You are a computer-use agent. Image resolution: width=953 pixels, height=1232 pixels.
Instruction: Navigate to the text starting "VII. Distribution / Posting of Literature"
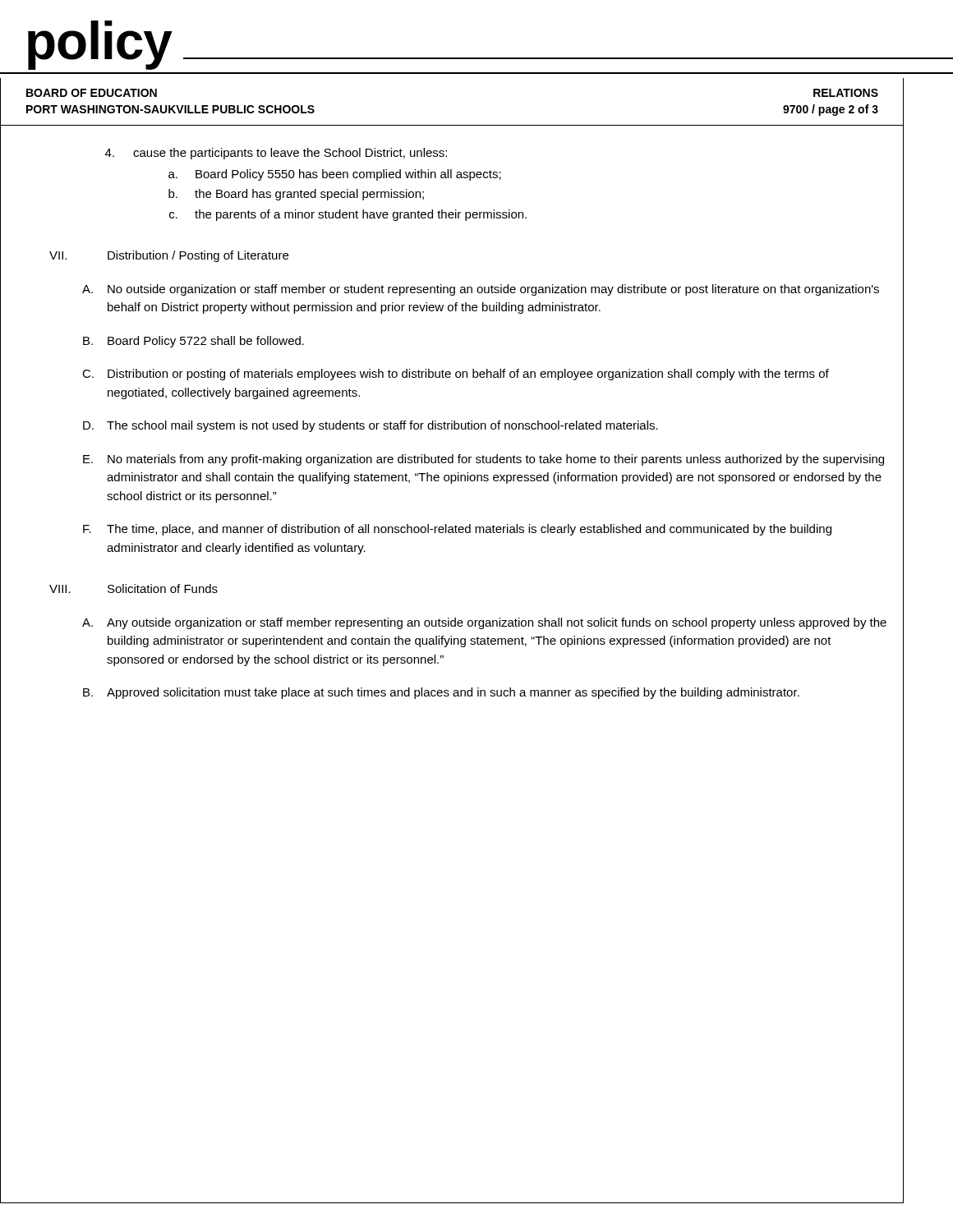(169, 256)
